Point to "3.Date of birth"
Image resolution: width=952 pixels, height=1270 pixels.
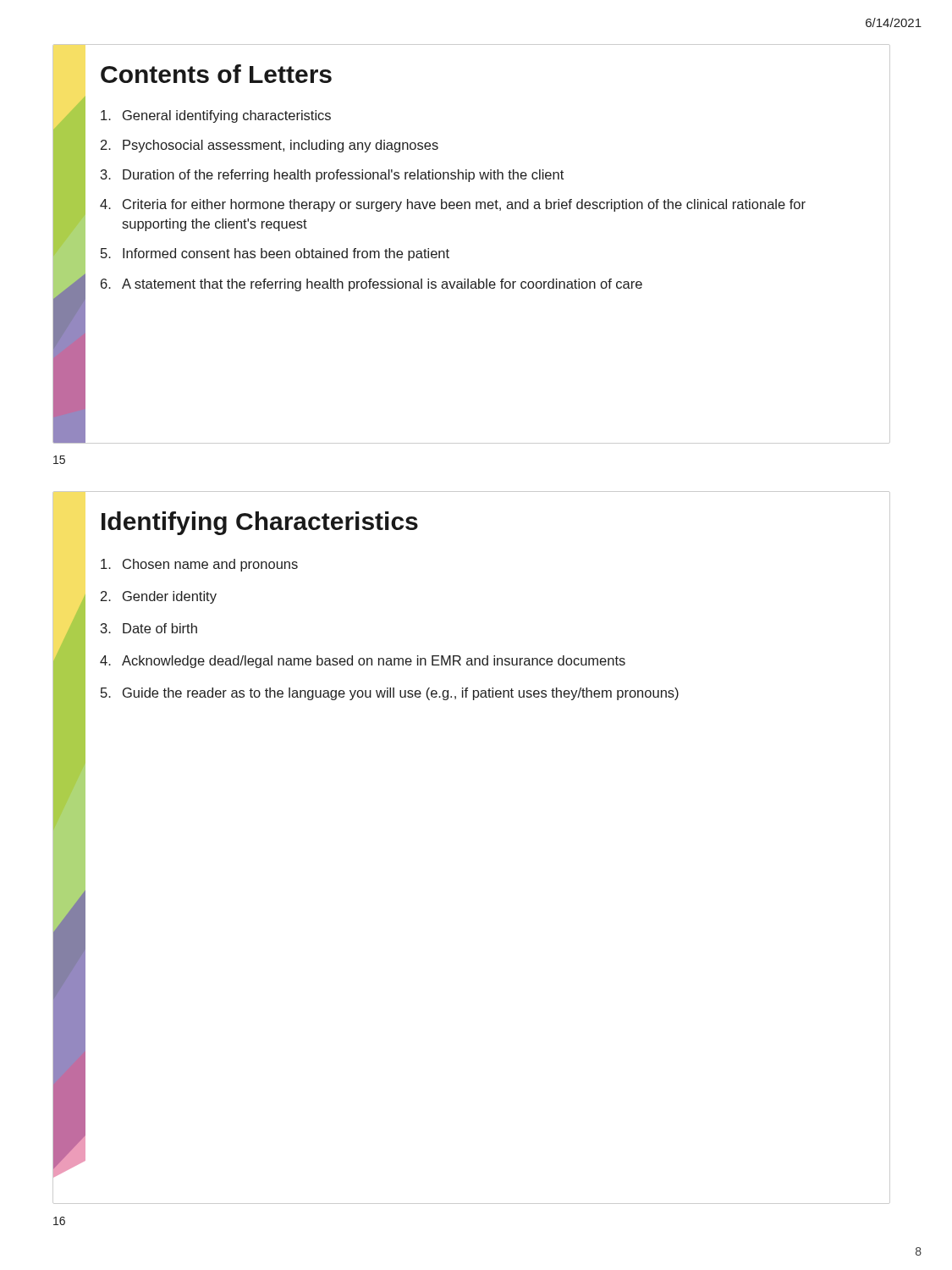[149, 629]
